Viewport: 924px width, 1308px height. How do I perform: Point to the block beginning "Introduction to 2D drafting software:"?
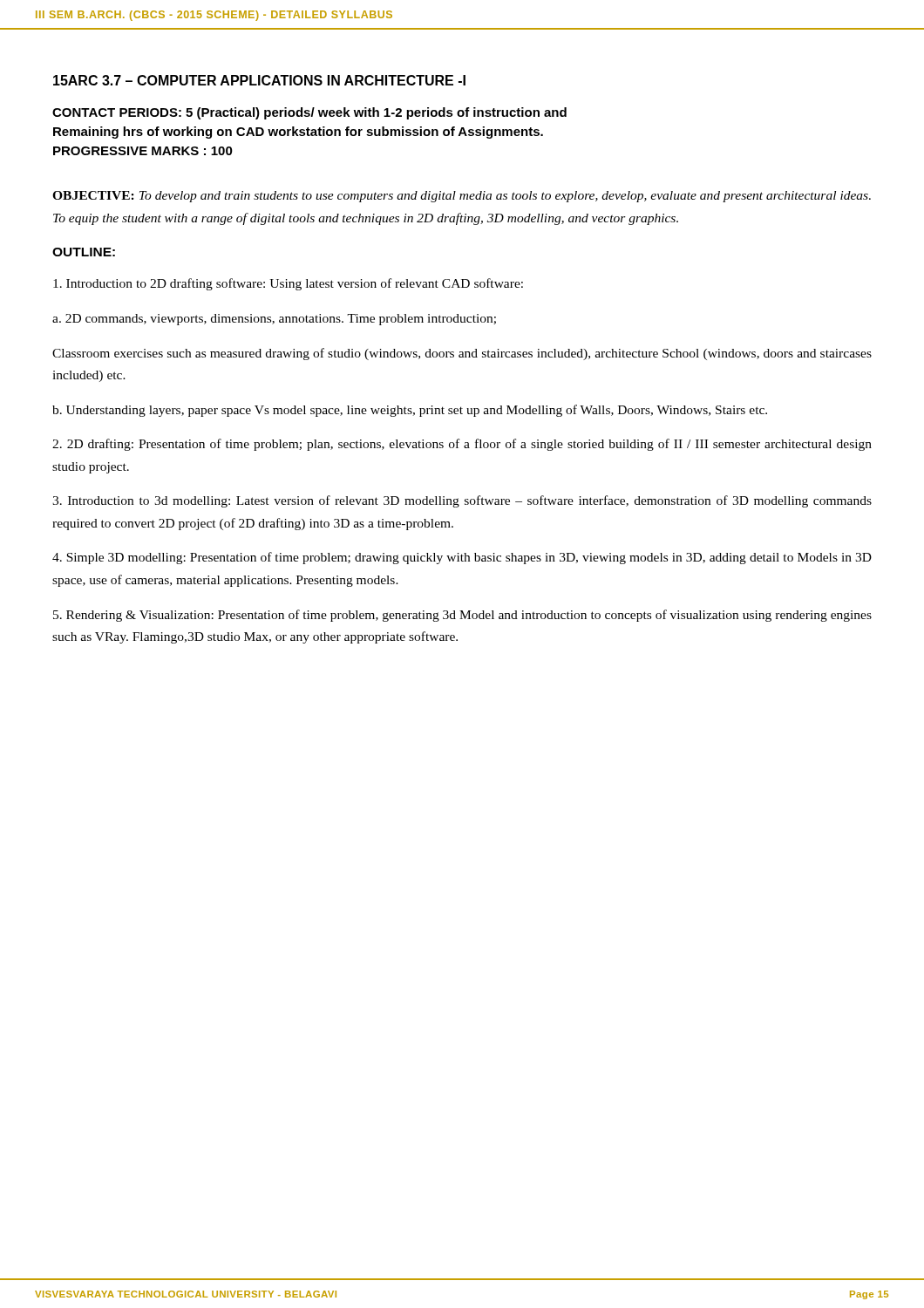288,283
